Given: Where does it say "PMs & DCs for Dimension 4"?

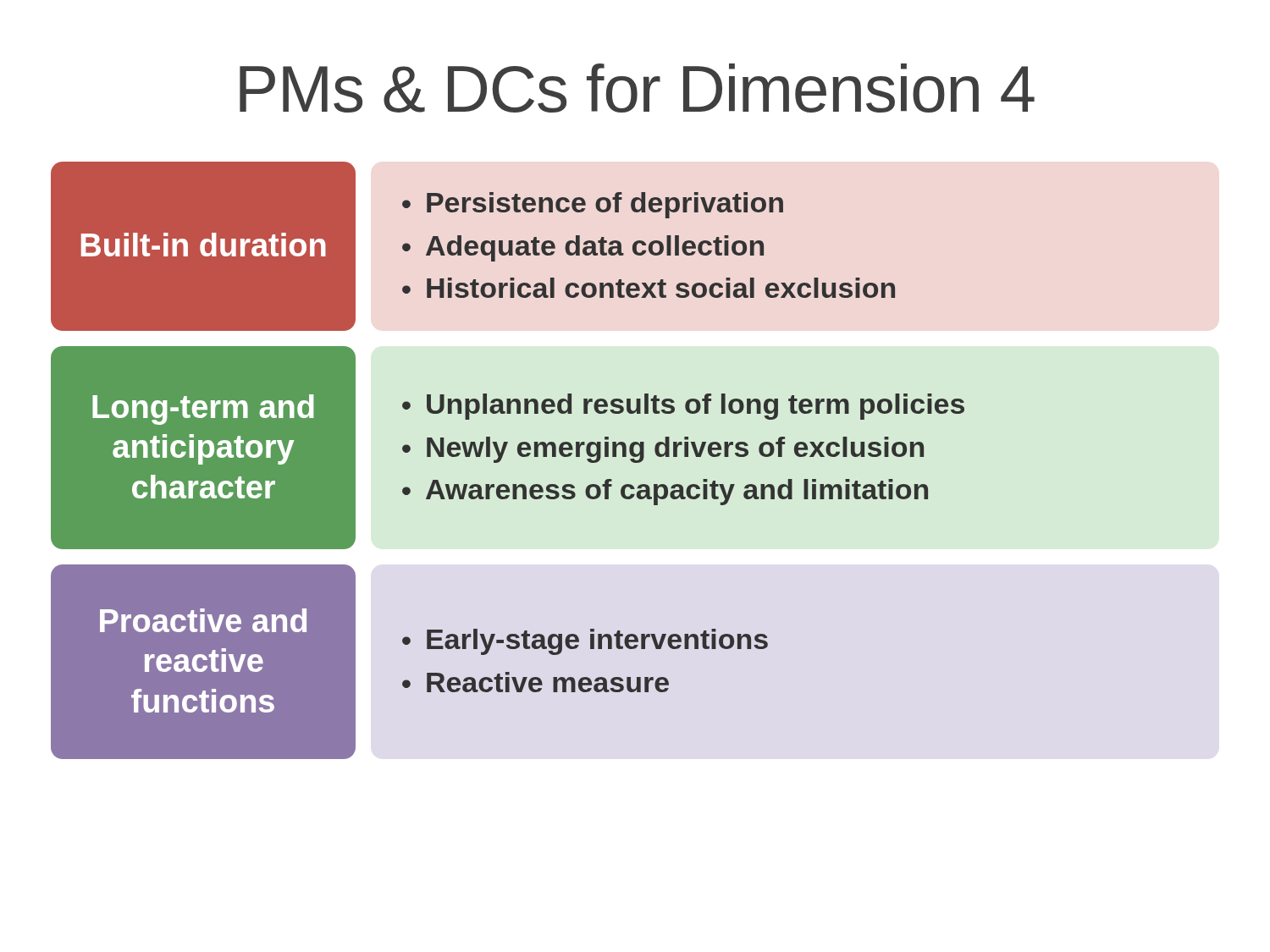Looking at the screenshot, I should [635, 89].
